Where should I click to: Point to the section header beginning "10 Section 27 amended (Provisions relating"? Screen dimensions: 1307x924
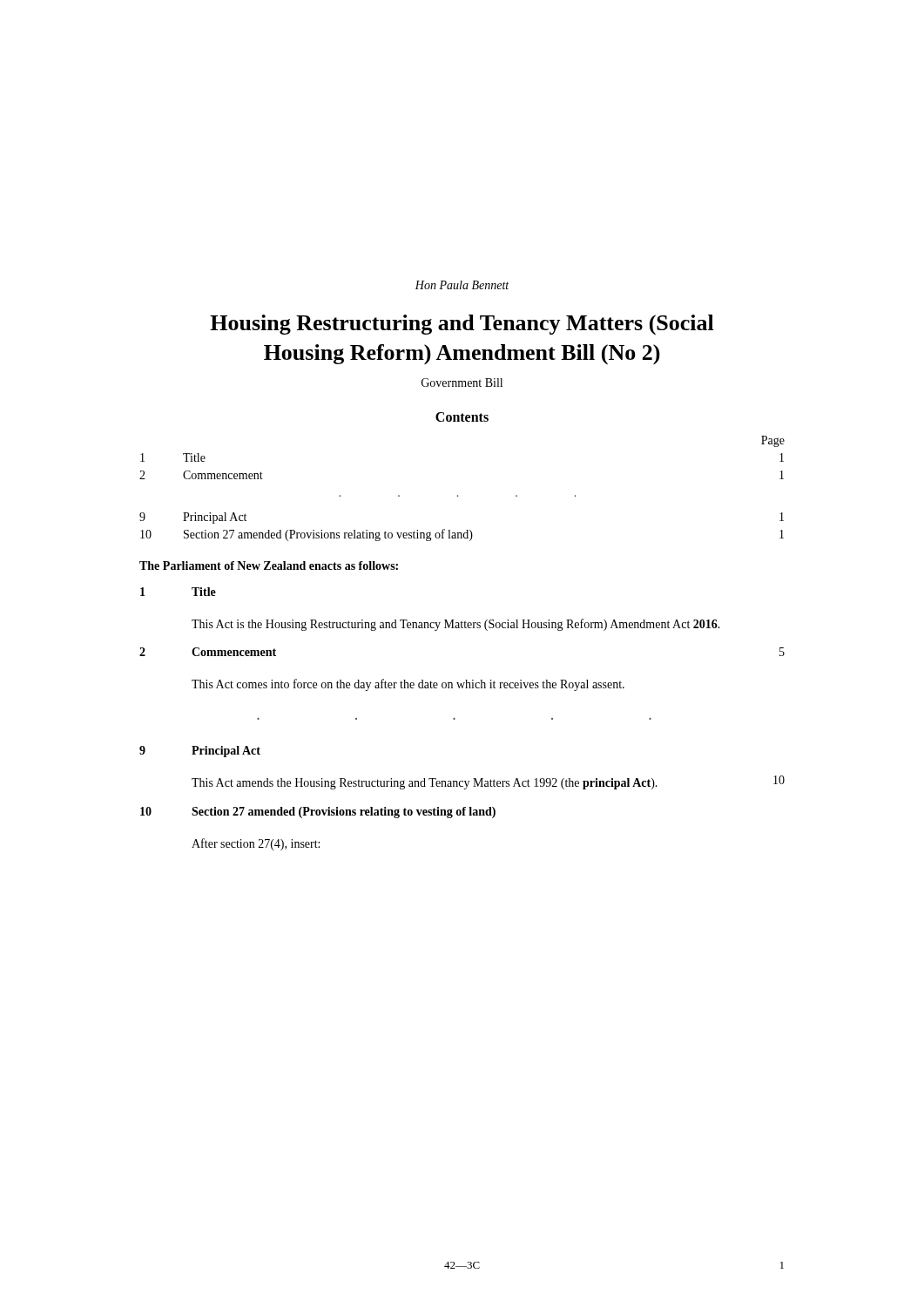[x=462, y=814]
